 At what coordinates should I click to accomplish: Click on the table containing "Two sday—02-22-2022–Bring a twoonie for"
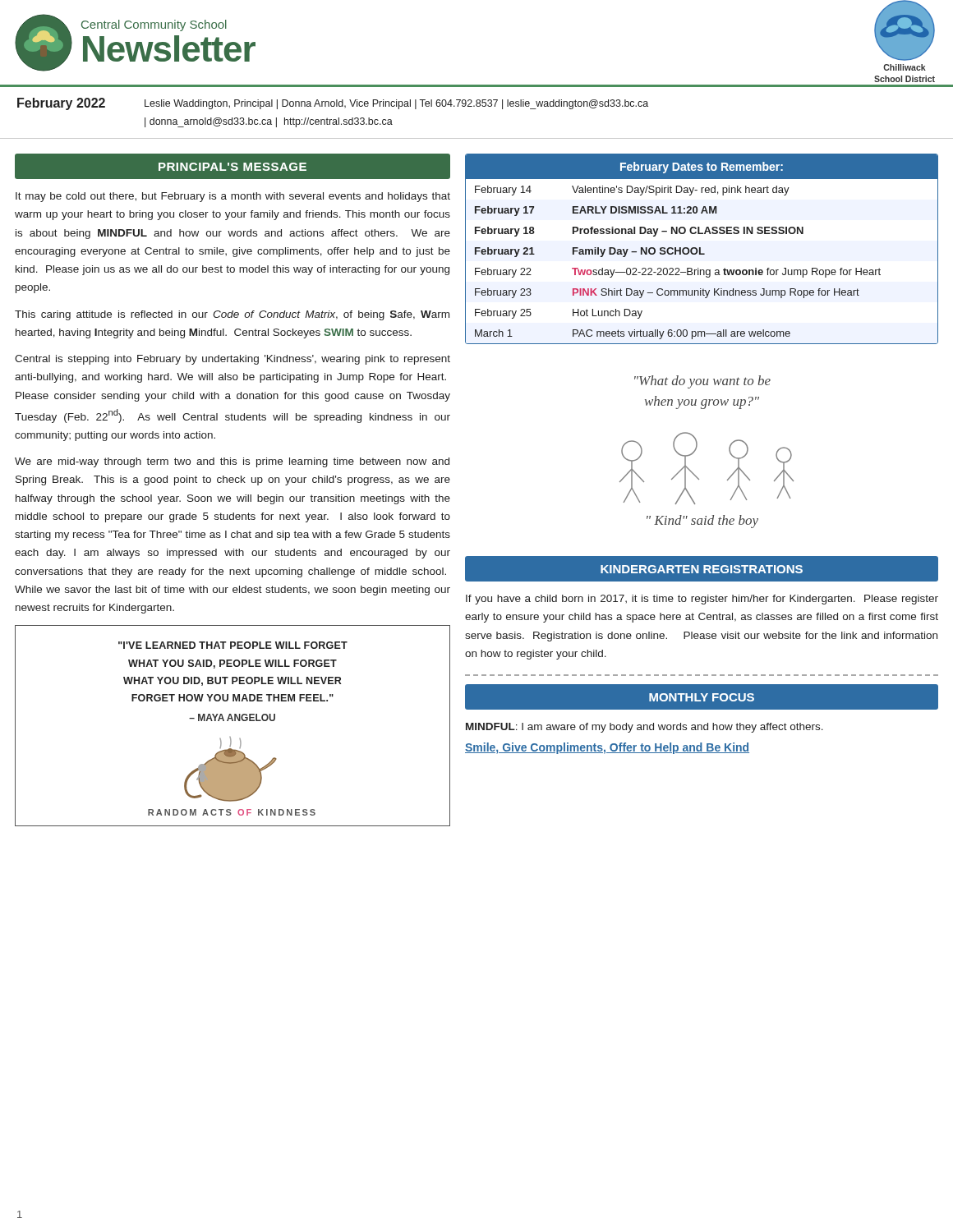pos(702,249)
